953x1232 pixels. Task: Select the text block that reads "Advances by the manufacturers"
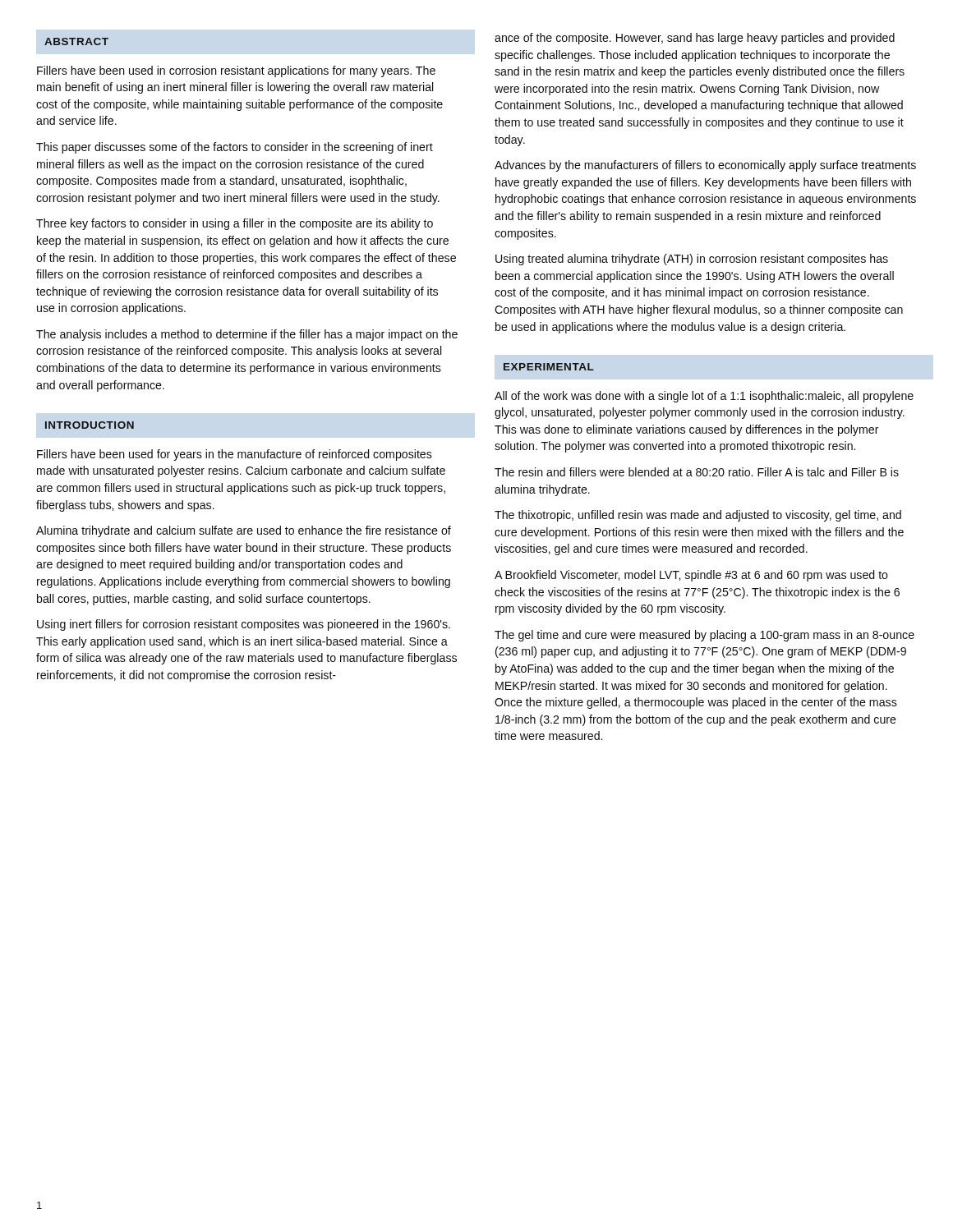click(x=706, y=199)
